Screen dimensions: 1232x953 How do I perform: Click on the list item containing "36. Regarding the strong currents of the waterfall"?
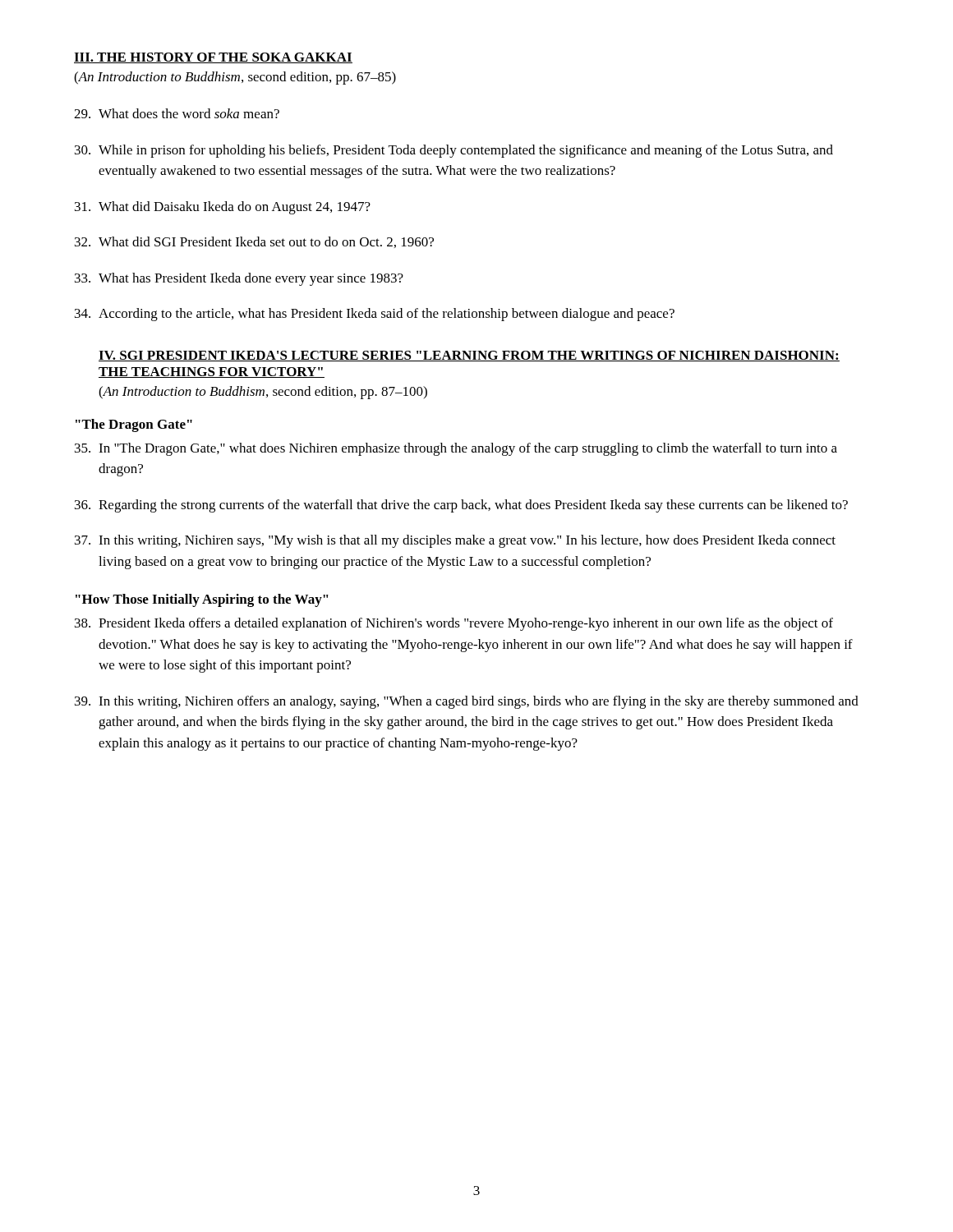[461, 505]
